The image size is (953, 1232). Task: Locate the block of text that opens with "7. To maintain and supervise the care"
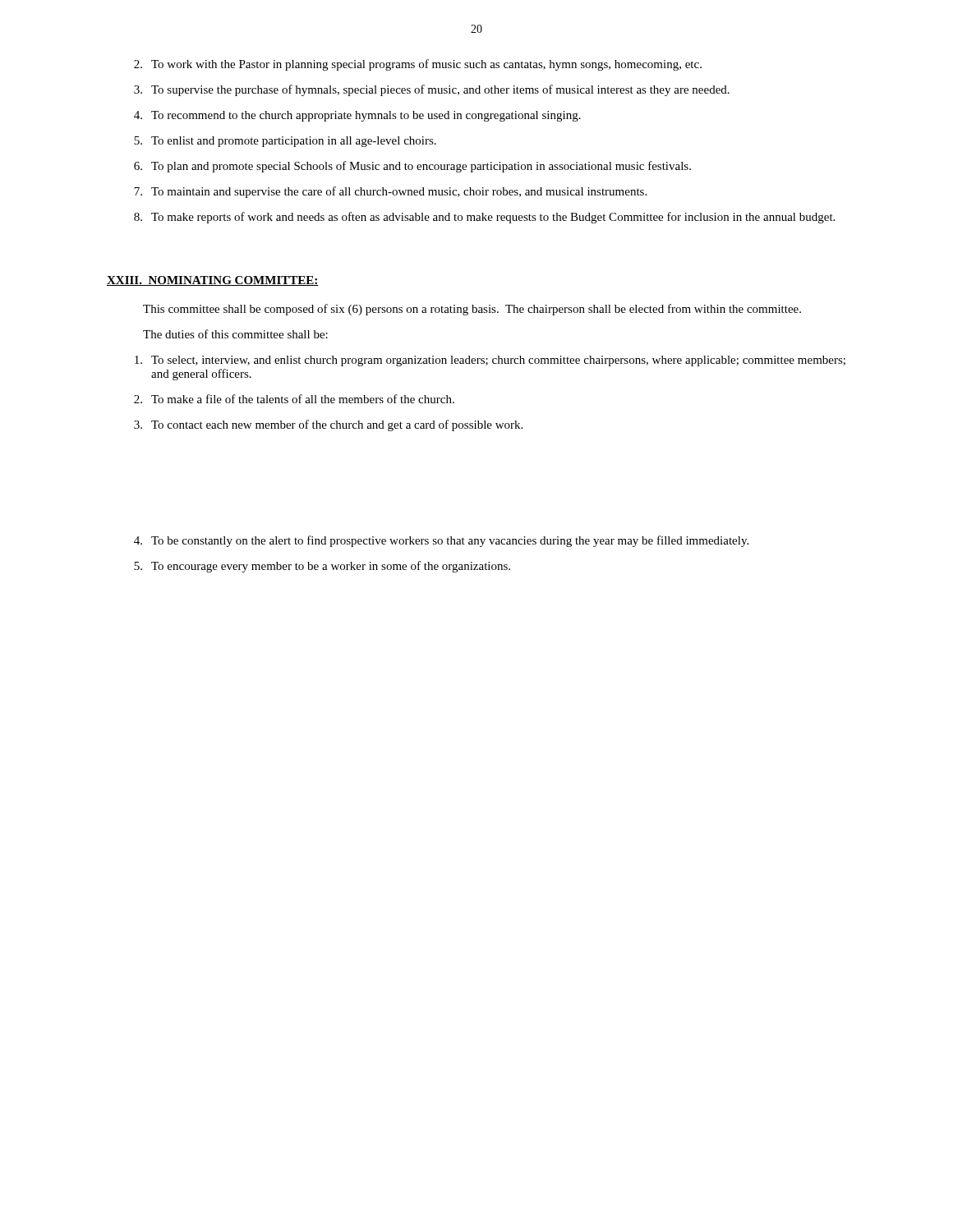[476, 192]
